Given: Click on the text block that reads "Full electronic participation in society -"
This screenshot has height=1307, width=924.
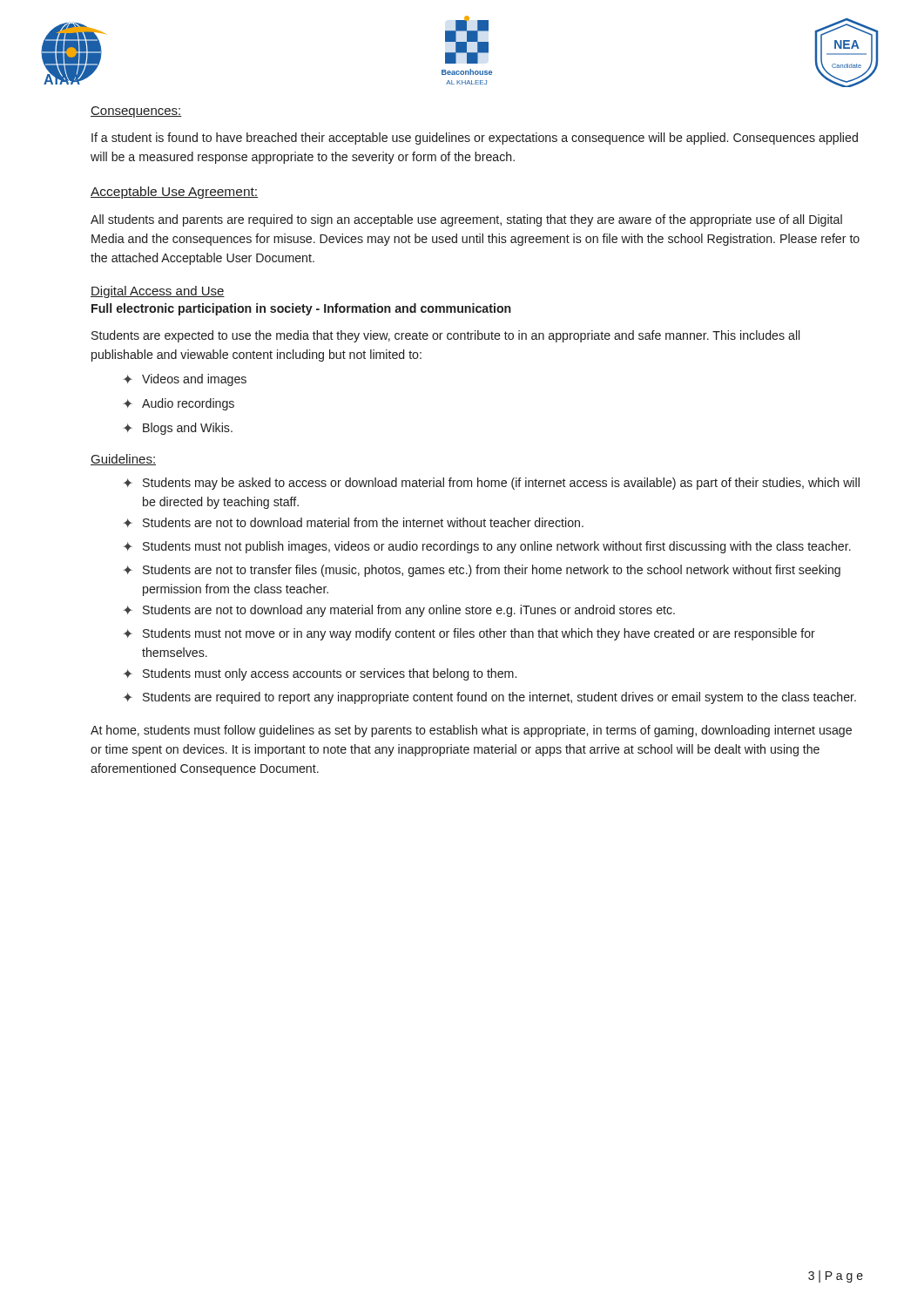Looking at the screenshot, I should click(x=301, y=308).
